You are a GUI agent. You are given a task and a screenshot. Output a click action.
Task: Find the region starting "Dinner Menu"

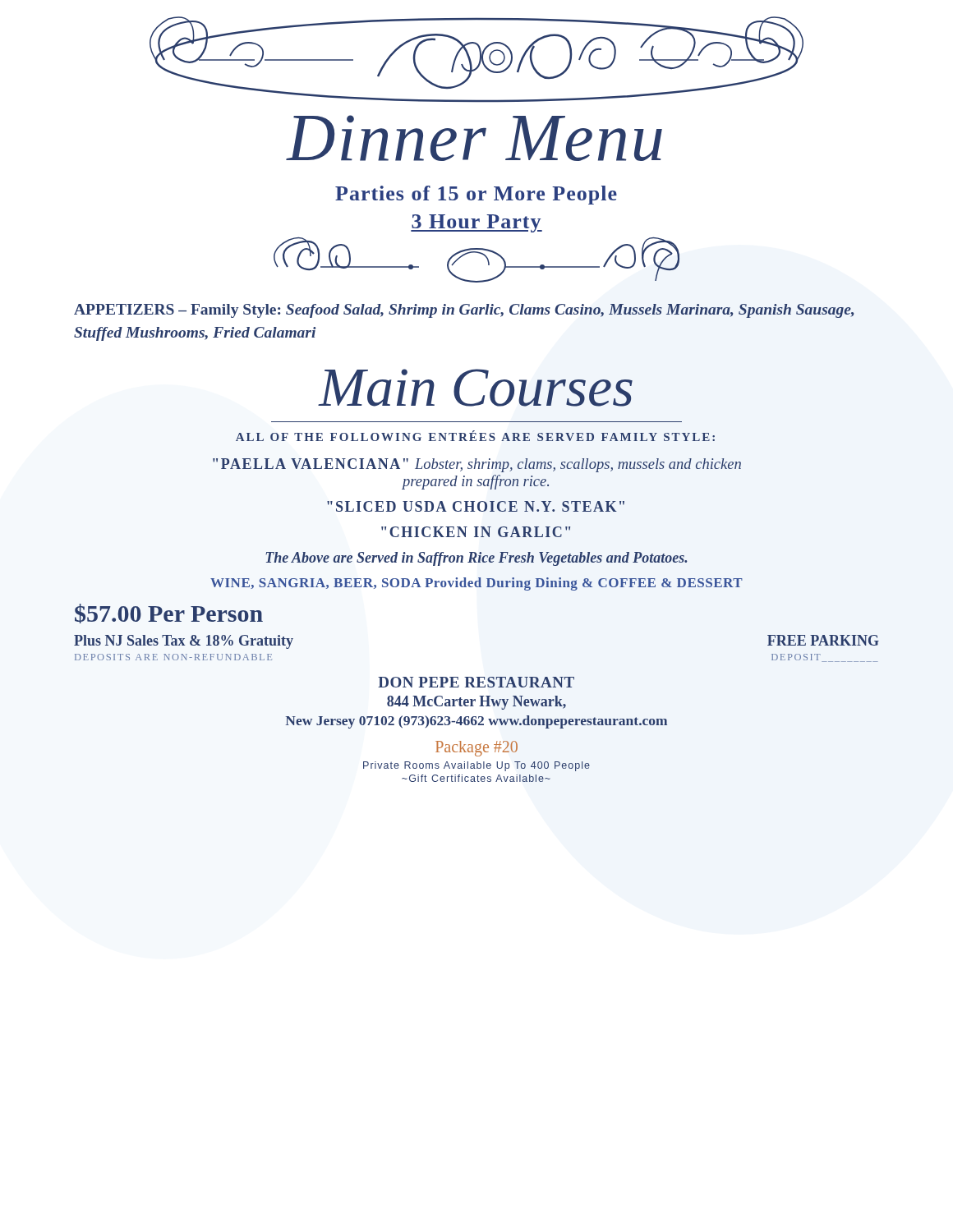pyautogui.click(x=476, y=138)
